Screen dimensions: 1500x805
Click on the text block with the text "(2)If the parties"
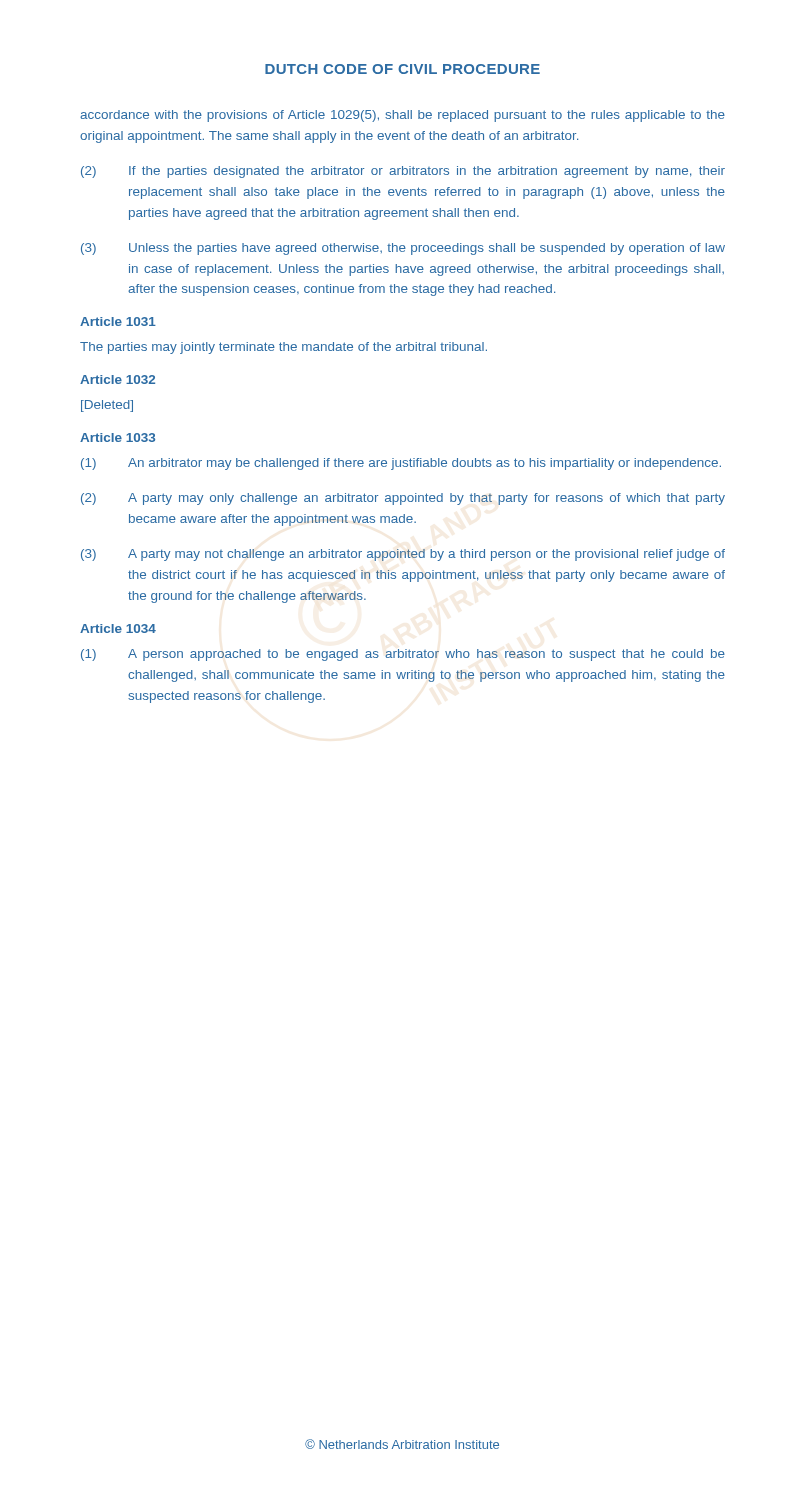tap(402, 192)
